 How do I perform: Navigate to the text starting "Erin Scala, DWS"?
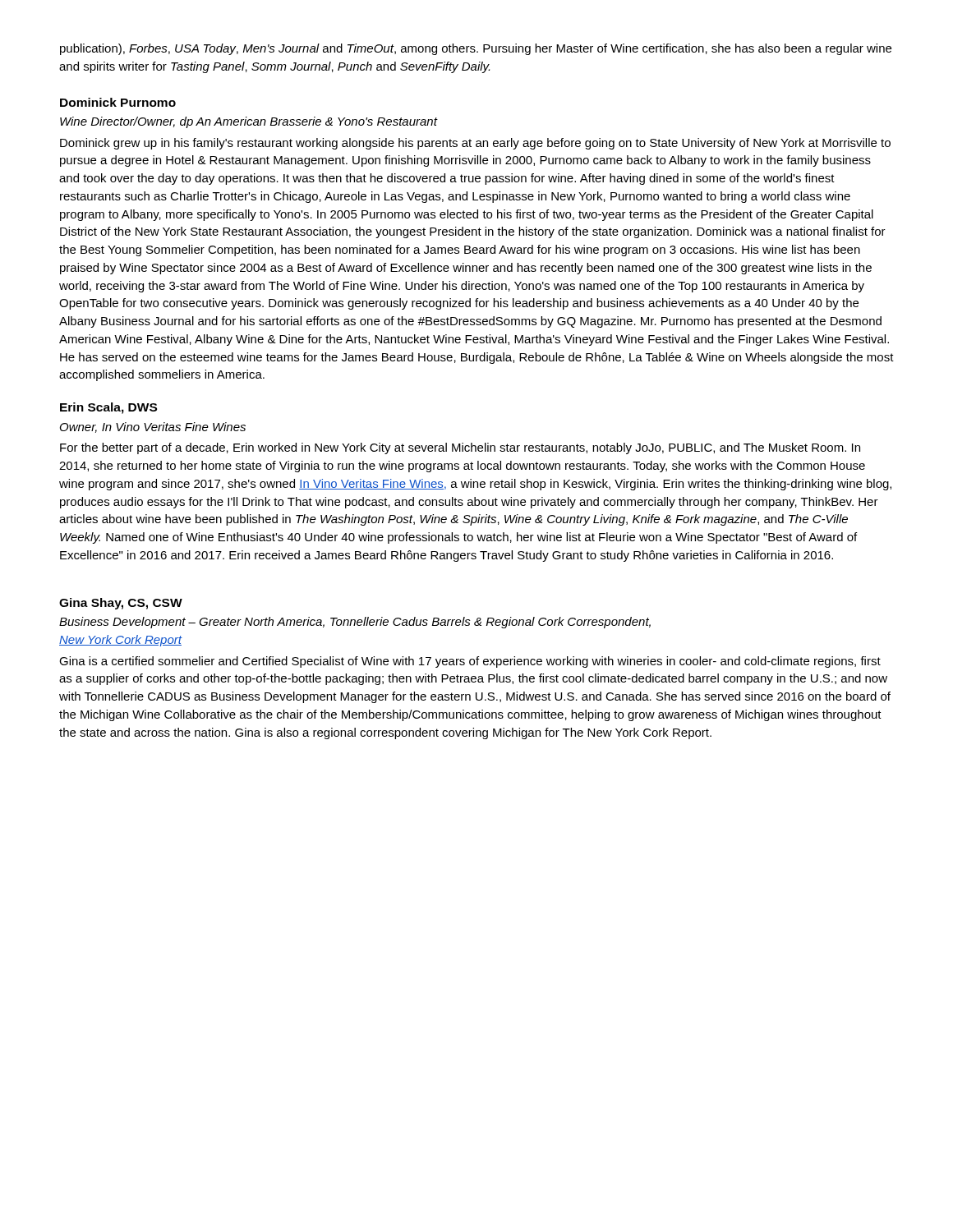pyautogui.click(x=108, y=407)
